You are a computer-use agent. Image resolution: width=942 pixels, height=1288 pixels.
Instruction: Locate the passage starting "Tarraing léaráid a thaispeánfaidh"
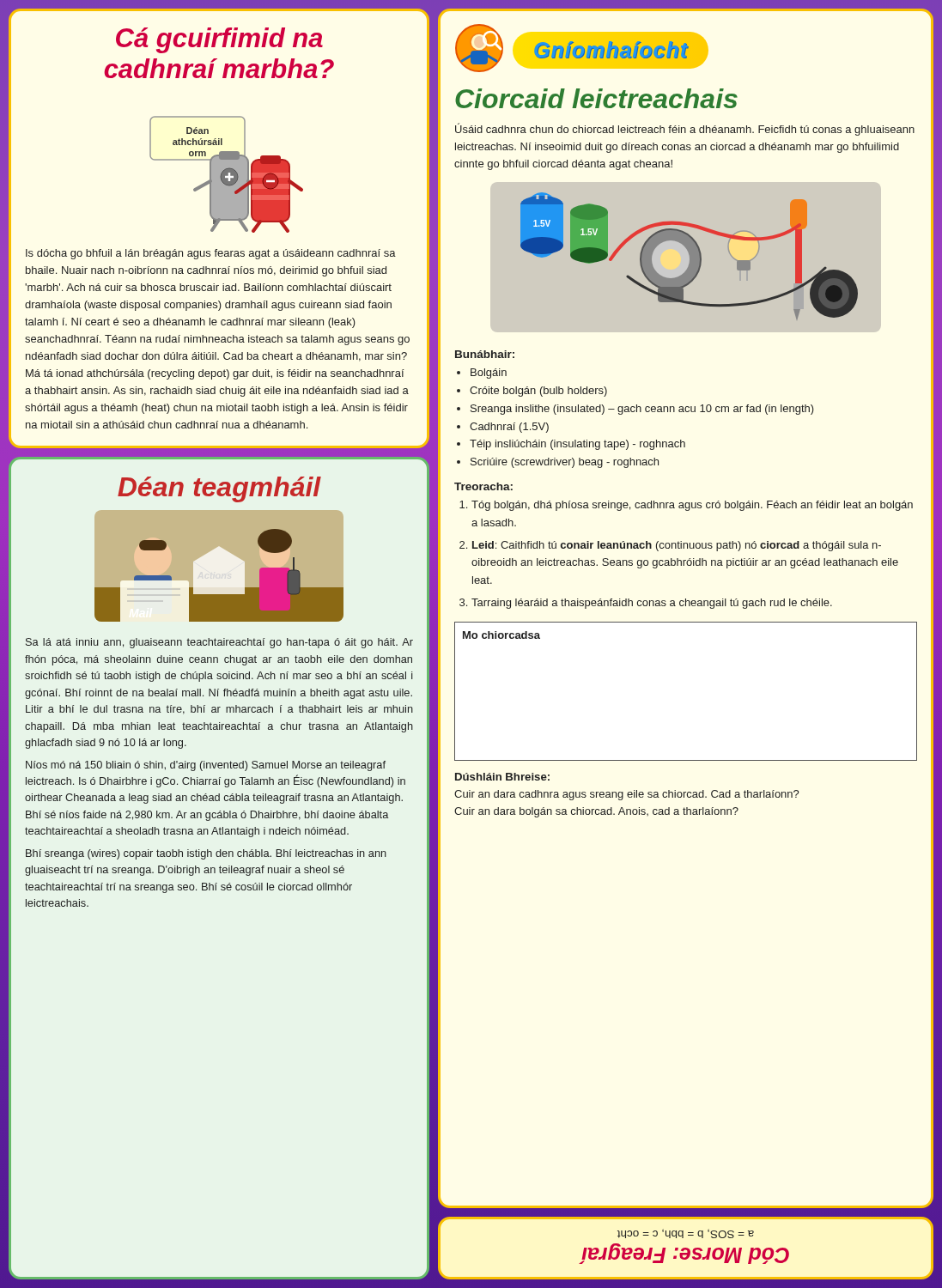click(652, 602)
